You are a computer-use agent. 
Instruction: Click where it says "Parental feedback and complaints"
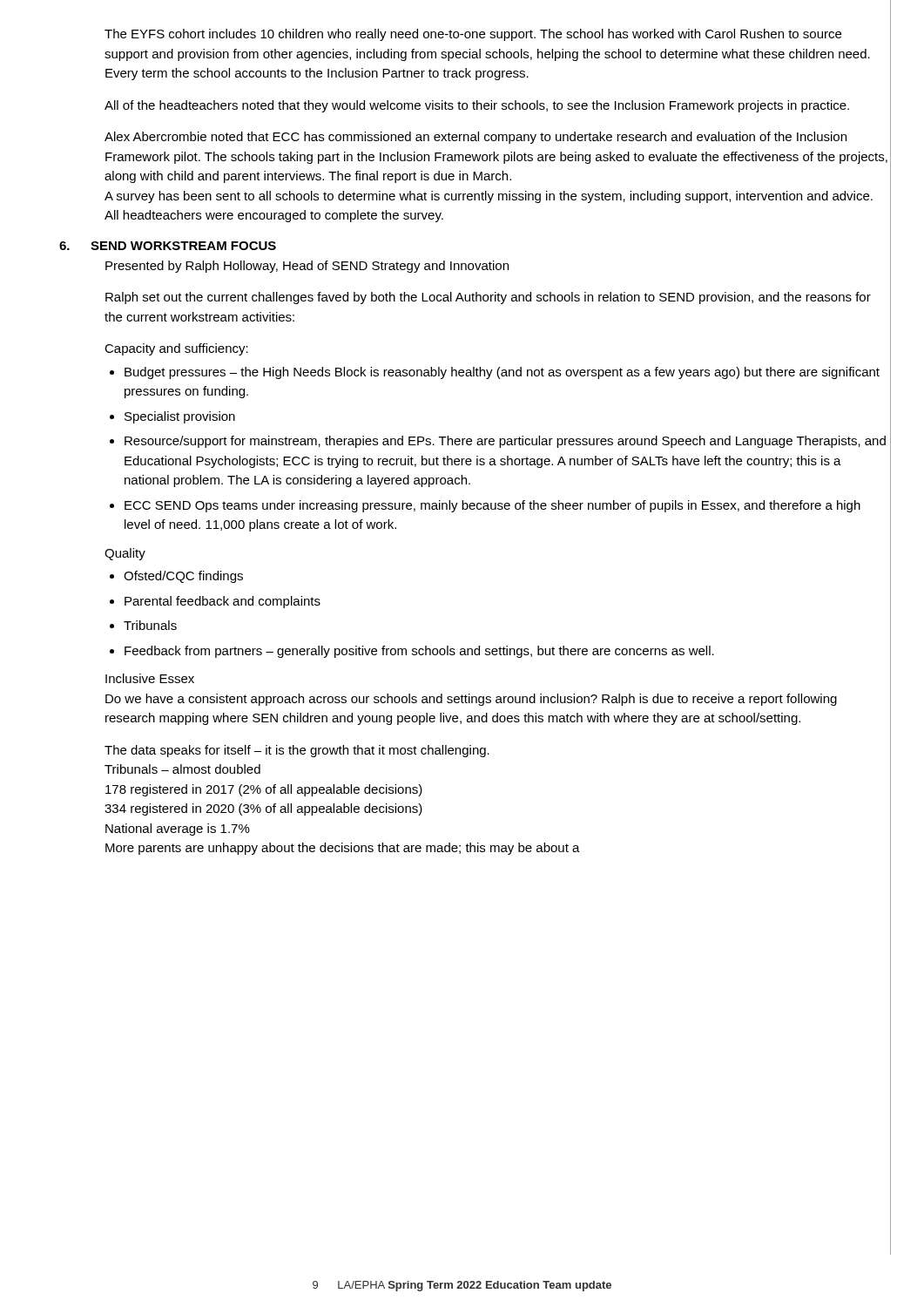click(222, 600)
